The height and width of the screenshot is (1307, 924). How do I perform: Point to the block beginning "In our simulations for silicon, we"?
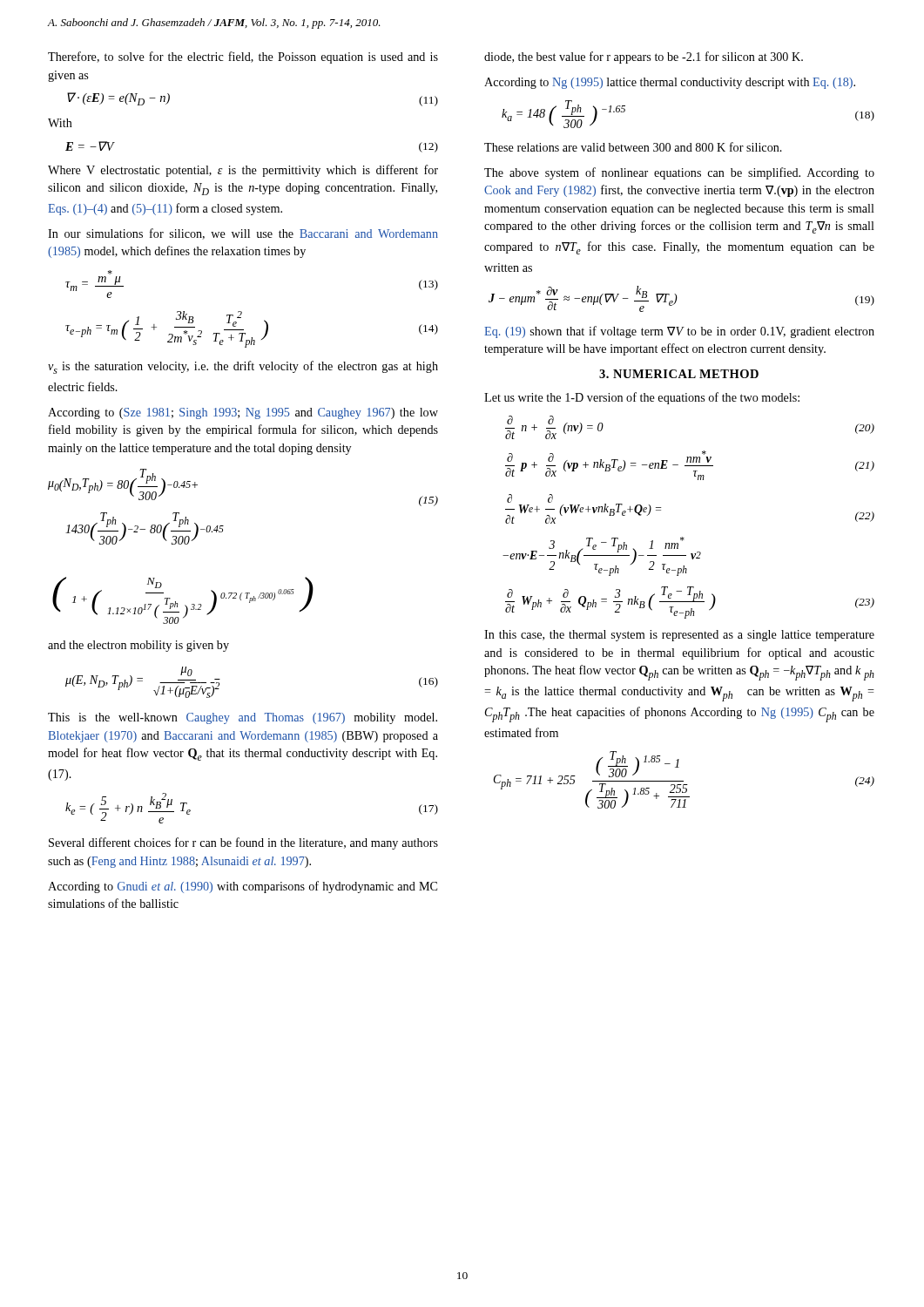[x=243, y=243]
